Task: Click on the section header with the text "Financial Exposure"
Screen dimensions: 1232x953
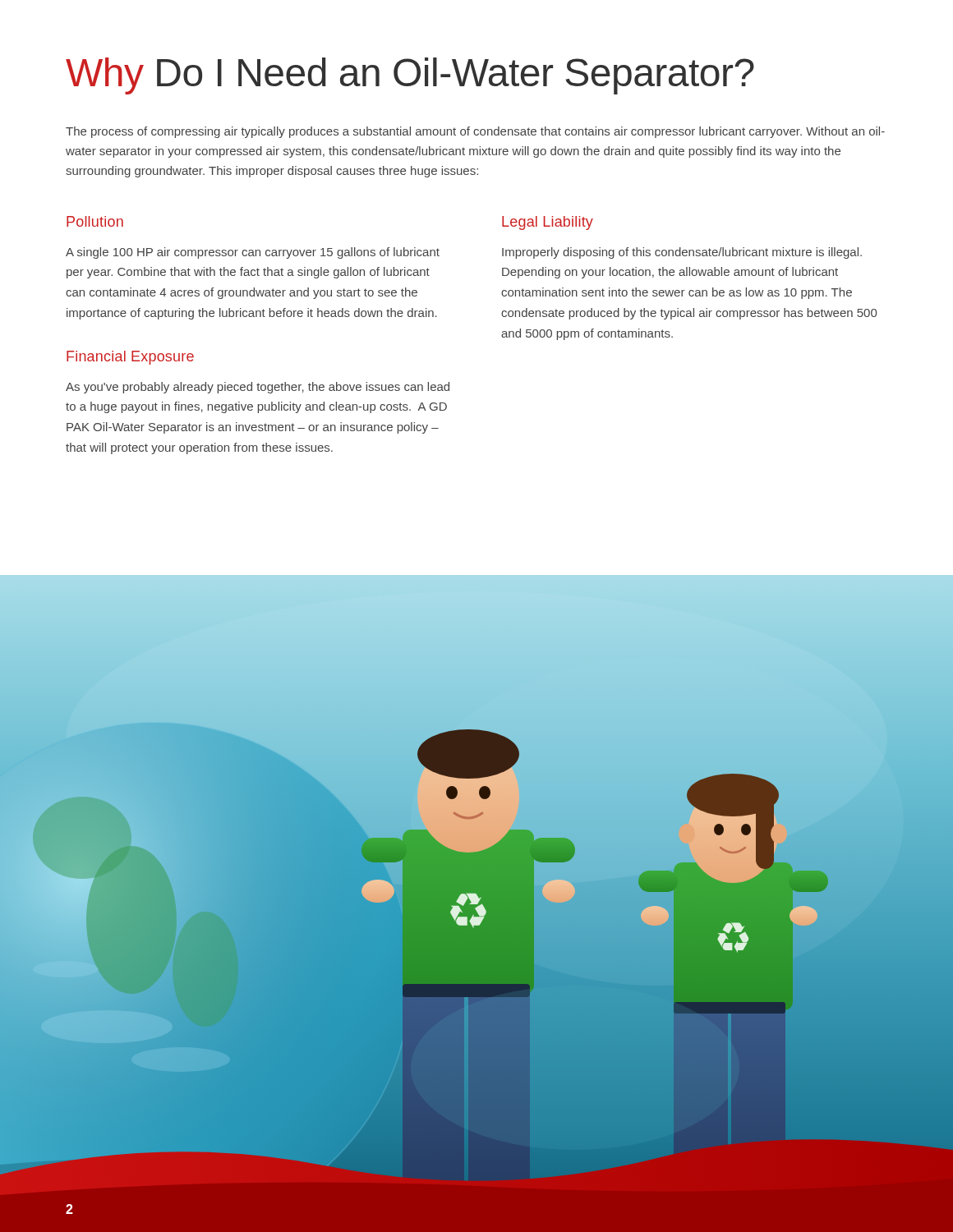Action: coord(130,358)
